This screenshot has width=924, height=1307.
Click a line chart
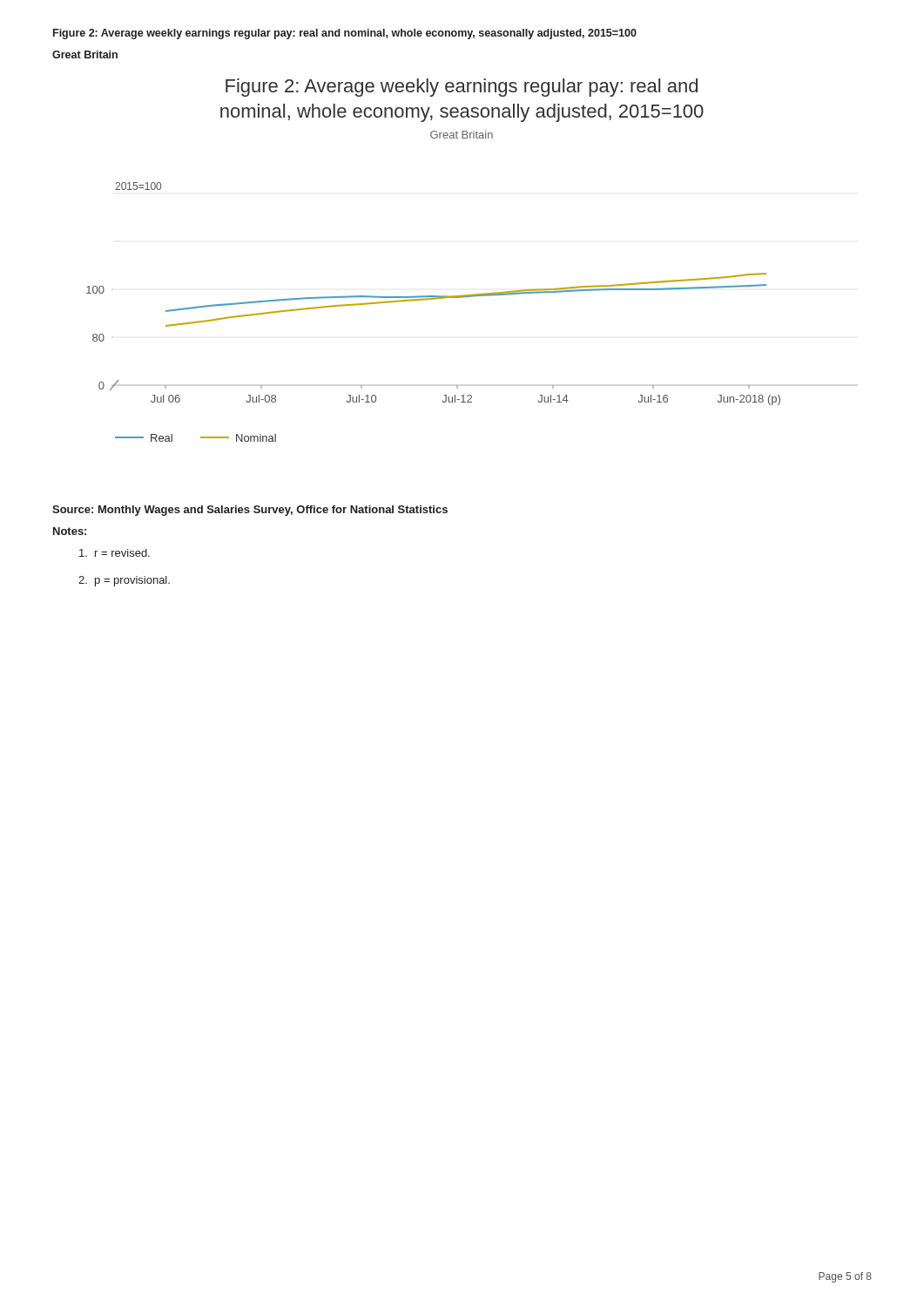point(462,278)
